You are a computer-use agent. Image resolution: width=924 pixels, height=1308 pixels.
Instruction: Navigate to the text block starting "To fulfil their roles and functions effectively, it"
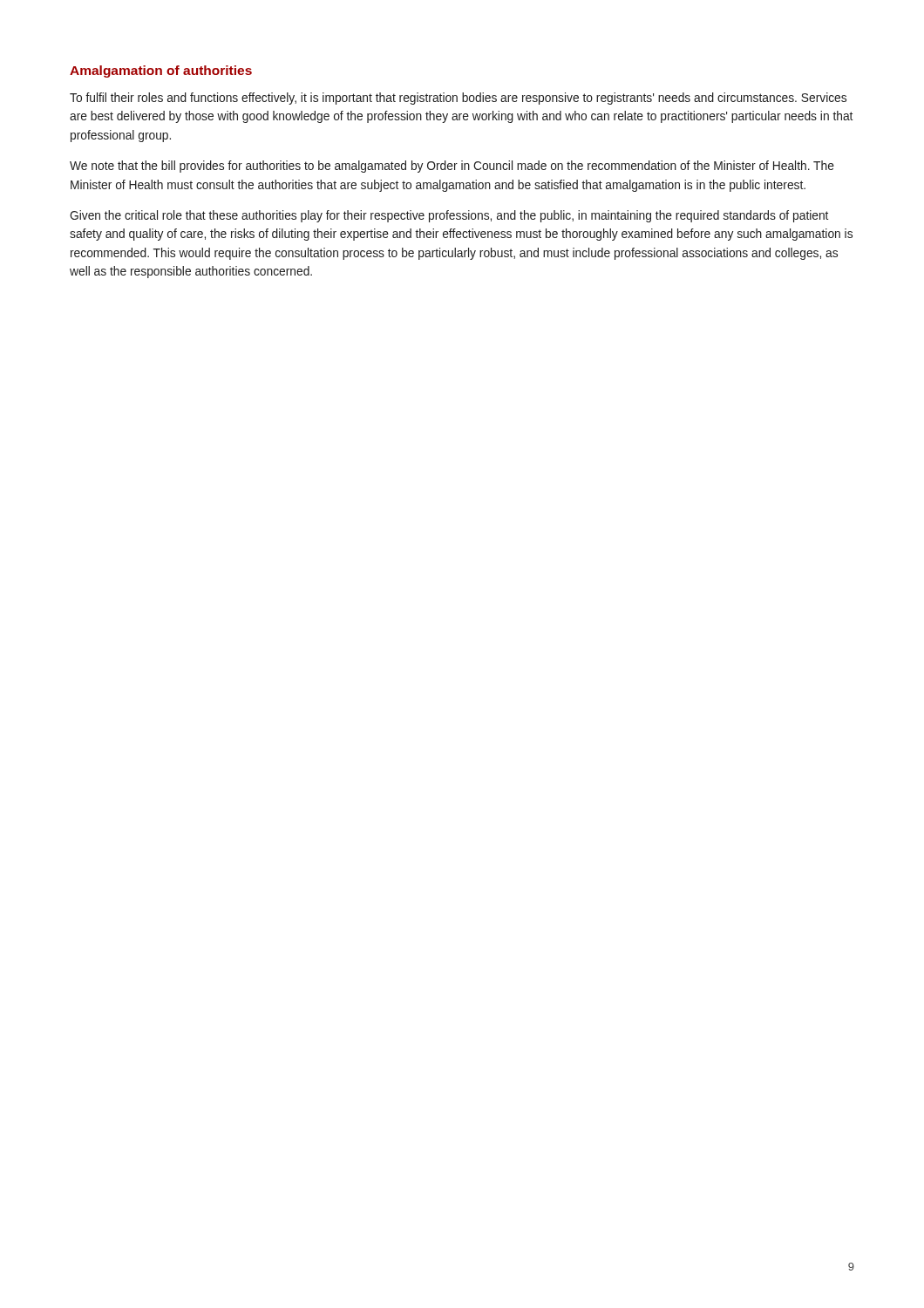461,117
